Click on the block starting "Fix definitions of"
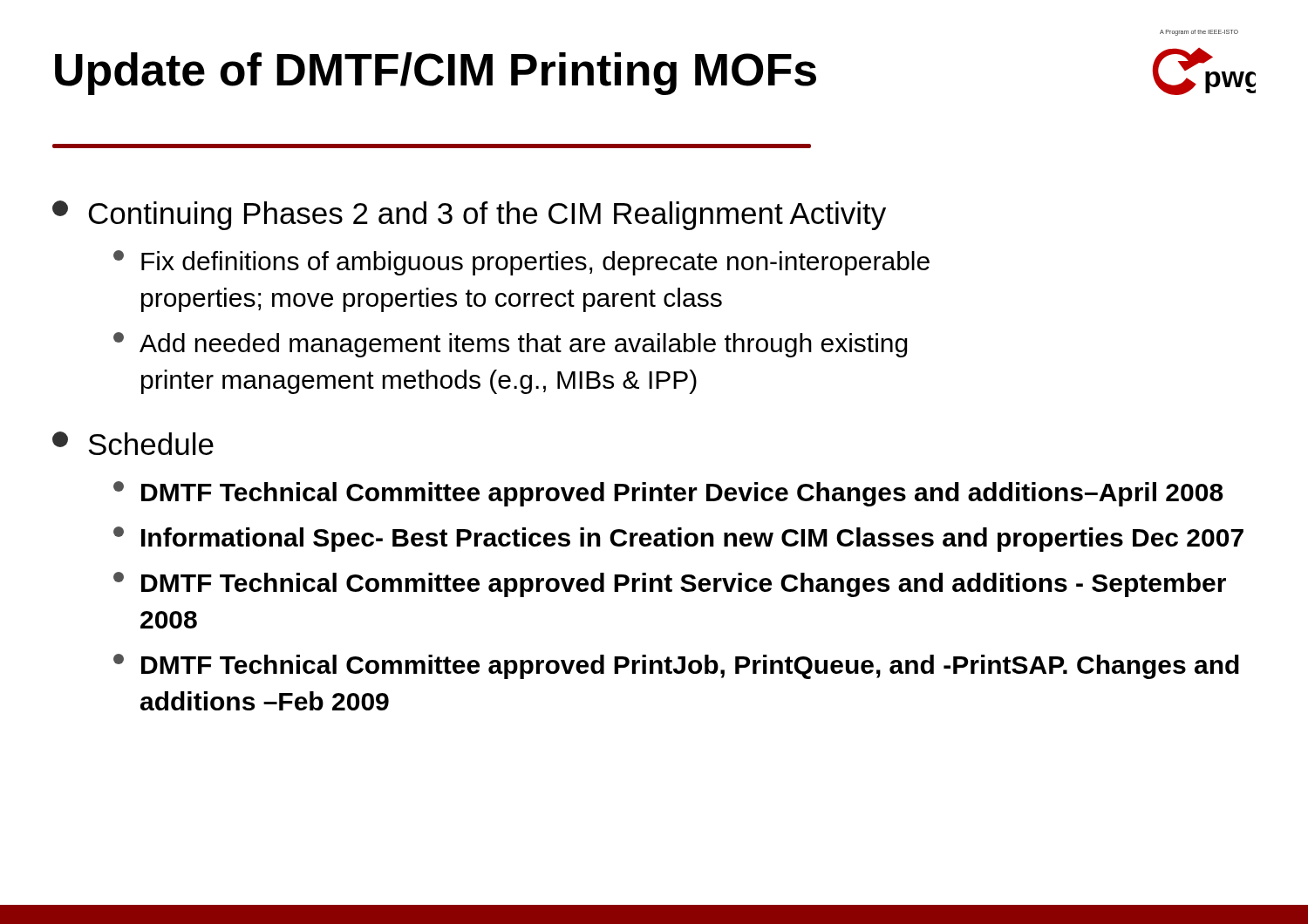The image size is (1308, 924). pos(522,280)
